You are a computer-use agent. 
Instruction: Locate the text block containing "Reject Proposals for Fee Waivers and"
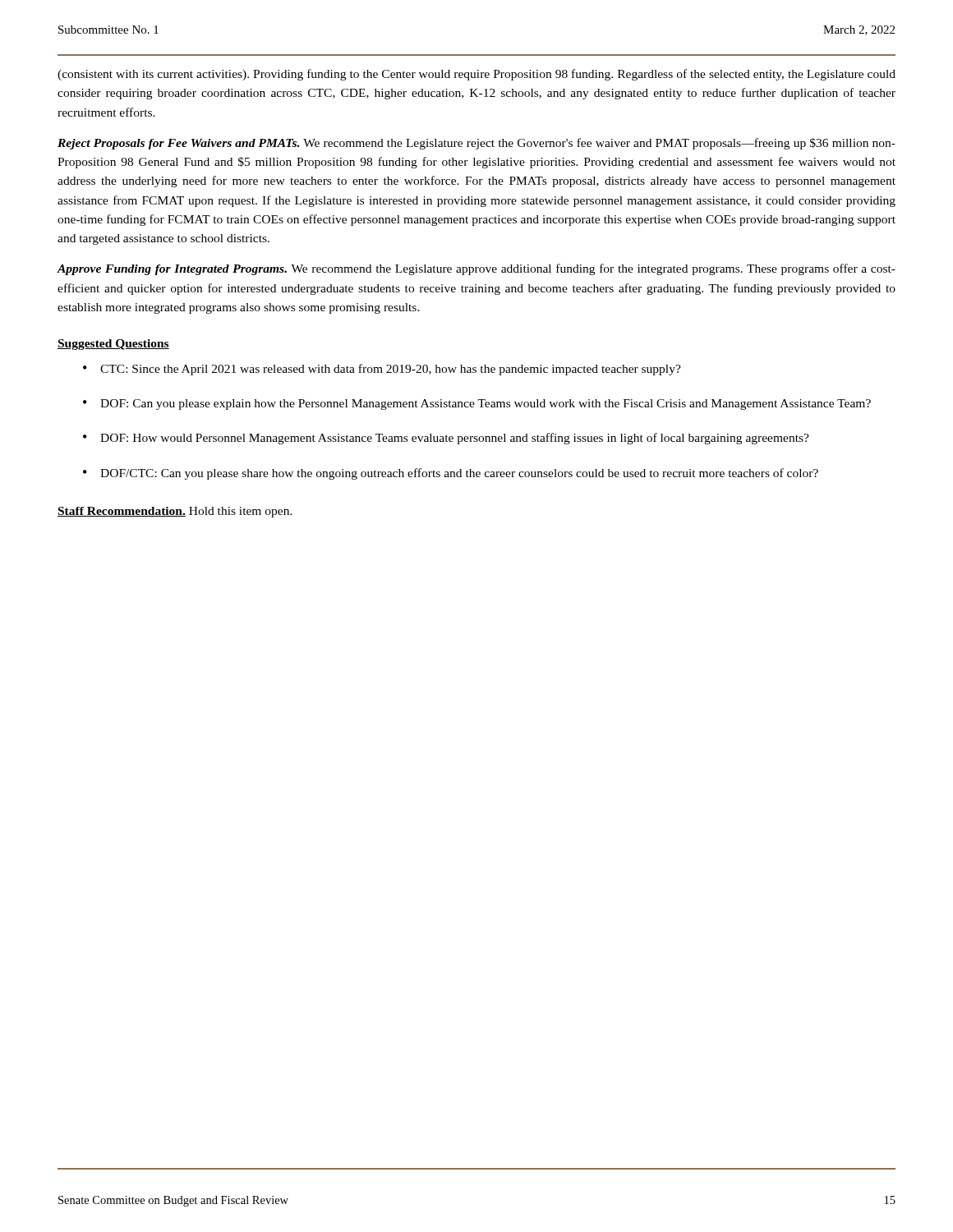click(476, 190)
